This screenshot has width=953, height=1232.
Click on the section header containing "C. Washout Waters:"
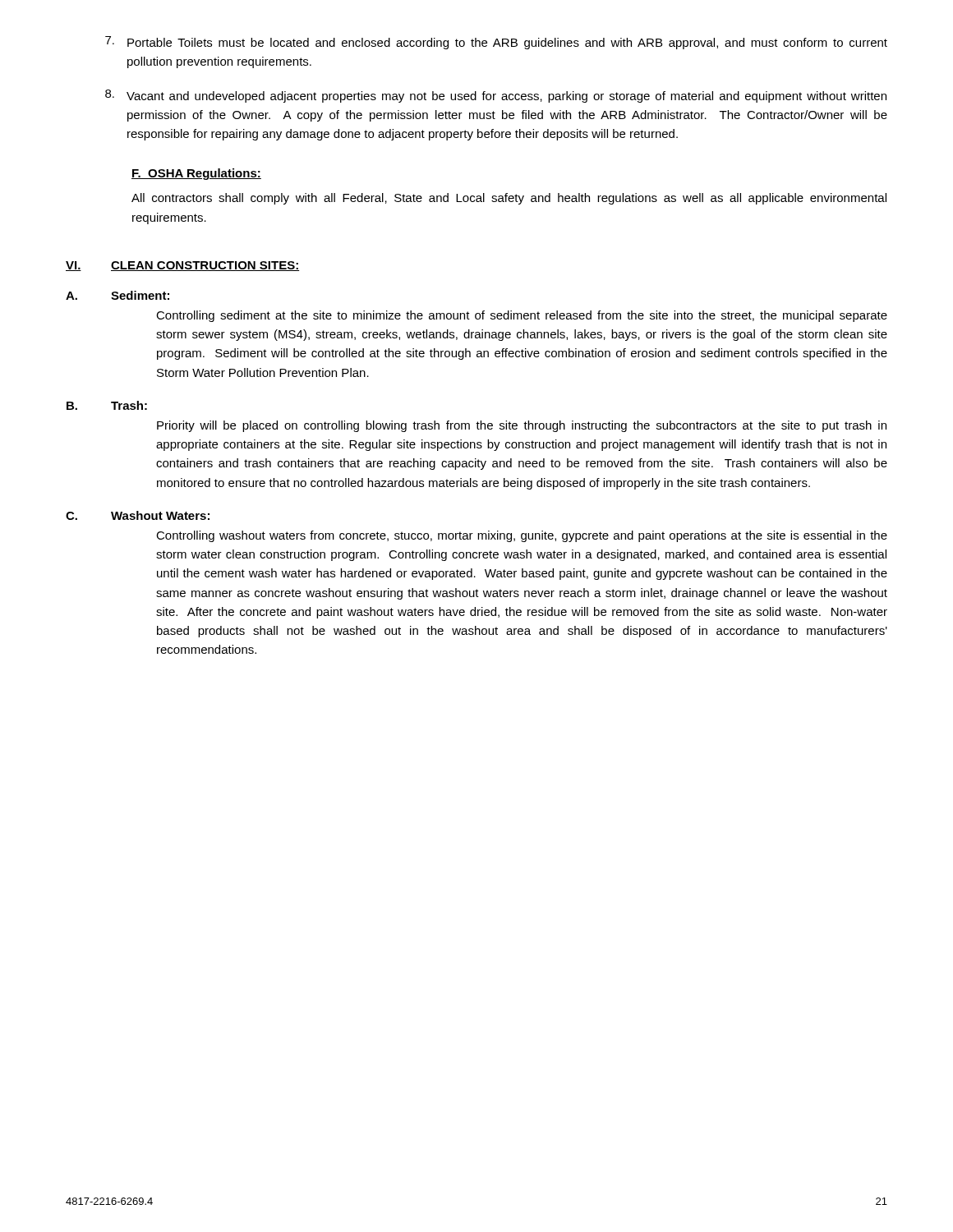click(x=138, y=515)
